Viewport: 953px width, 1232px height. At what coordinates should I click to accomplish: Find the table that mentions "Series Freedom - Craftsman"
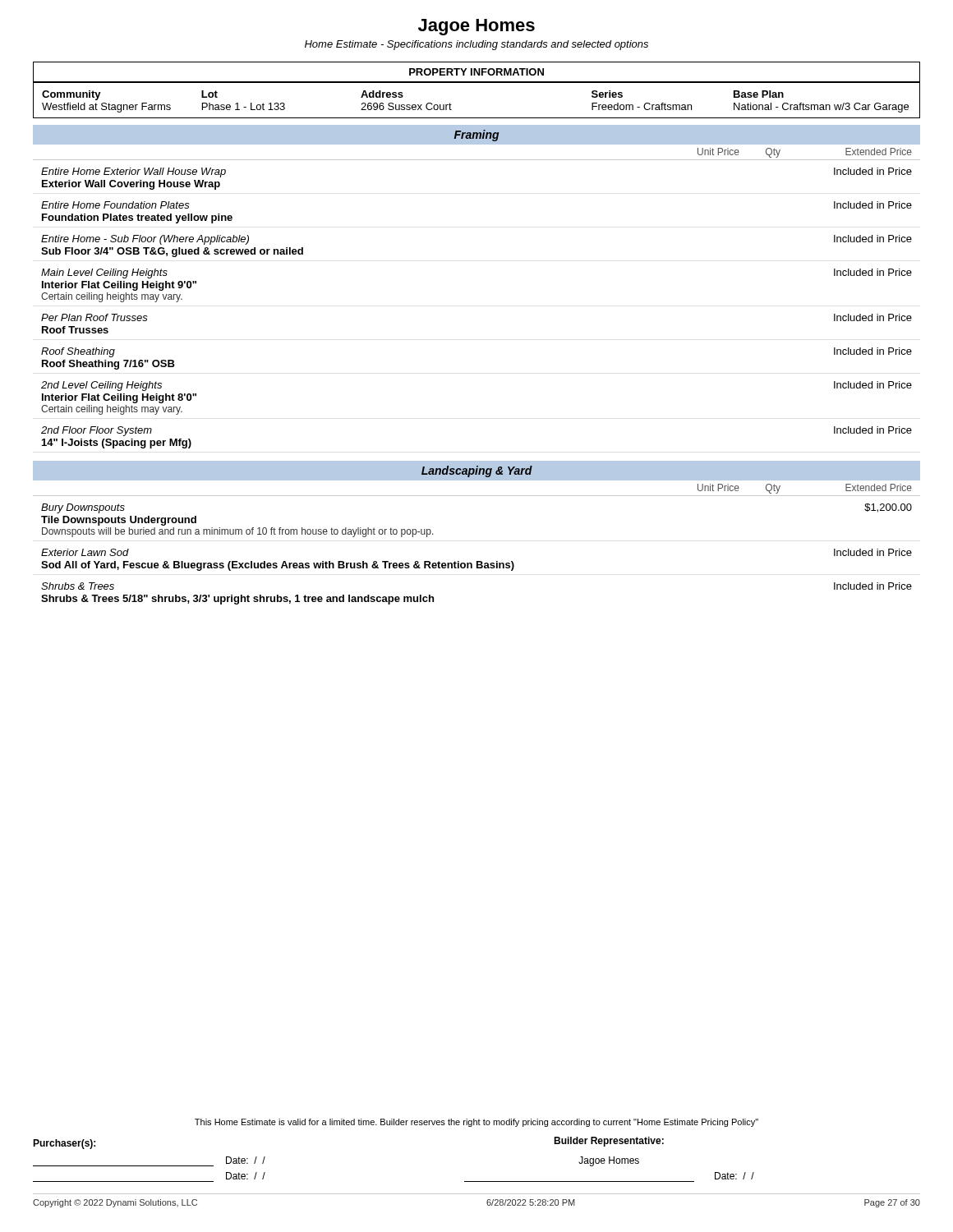pos(476,100)
